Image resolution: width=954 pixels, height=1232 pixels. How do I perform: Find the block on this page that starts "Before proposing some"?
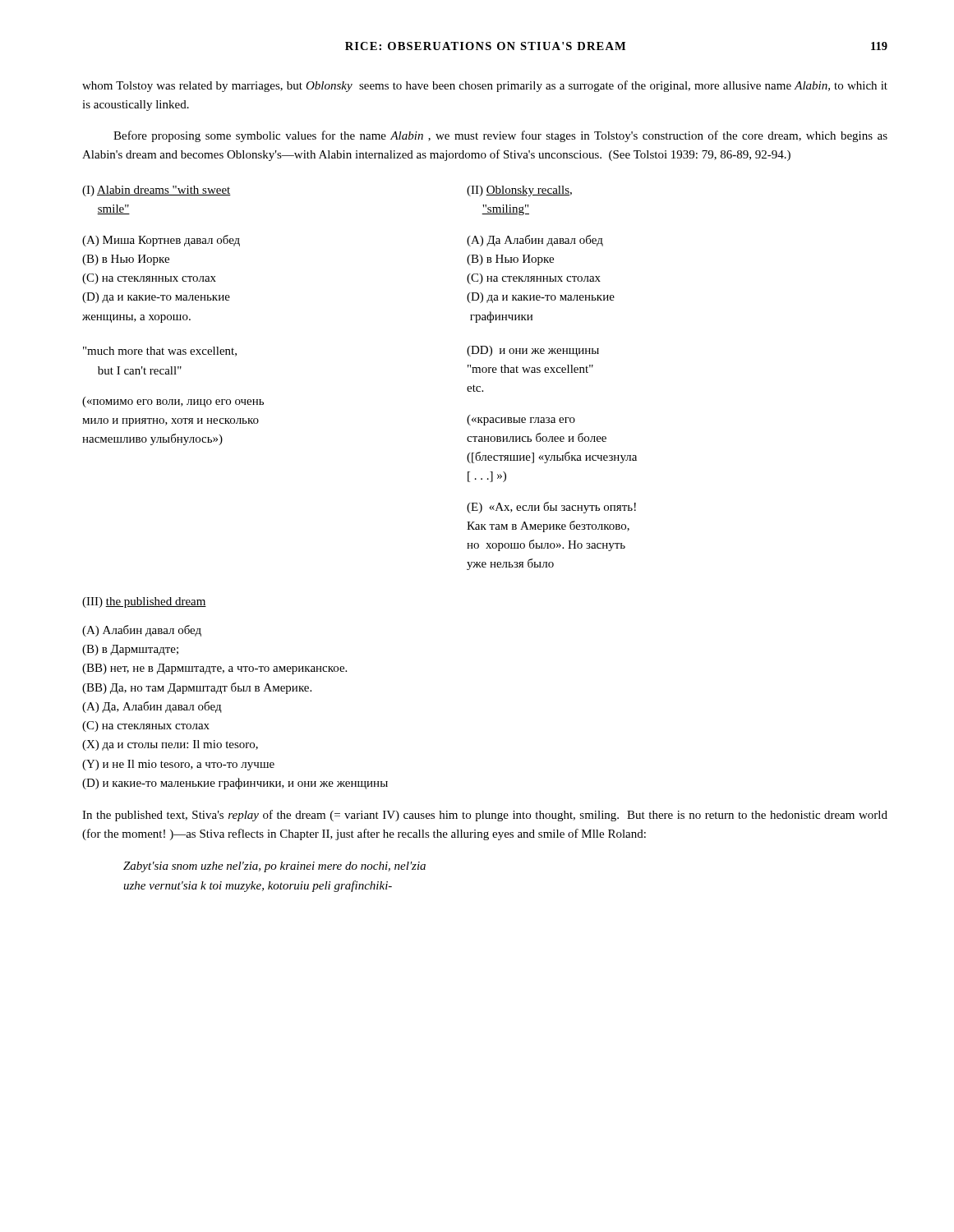tap(485, 145)
